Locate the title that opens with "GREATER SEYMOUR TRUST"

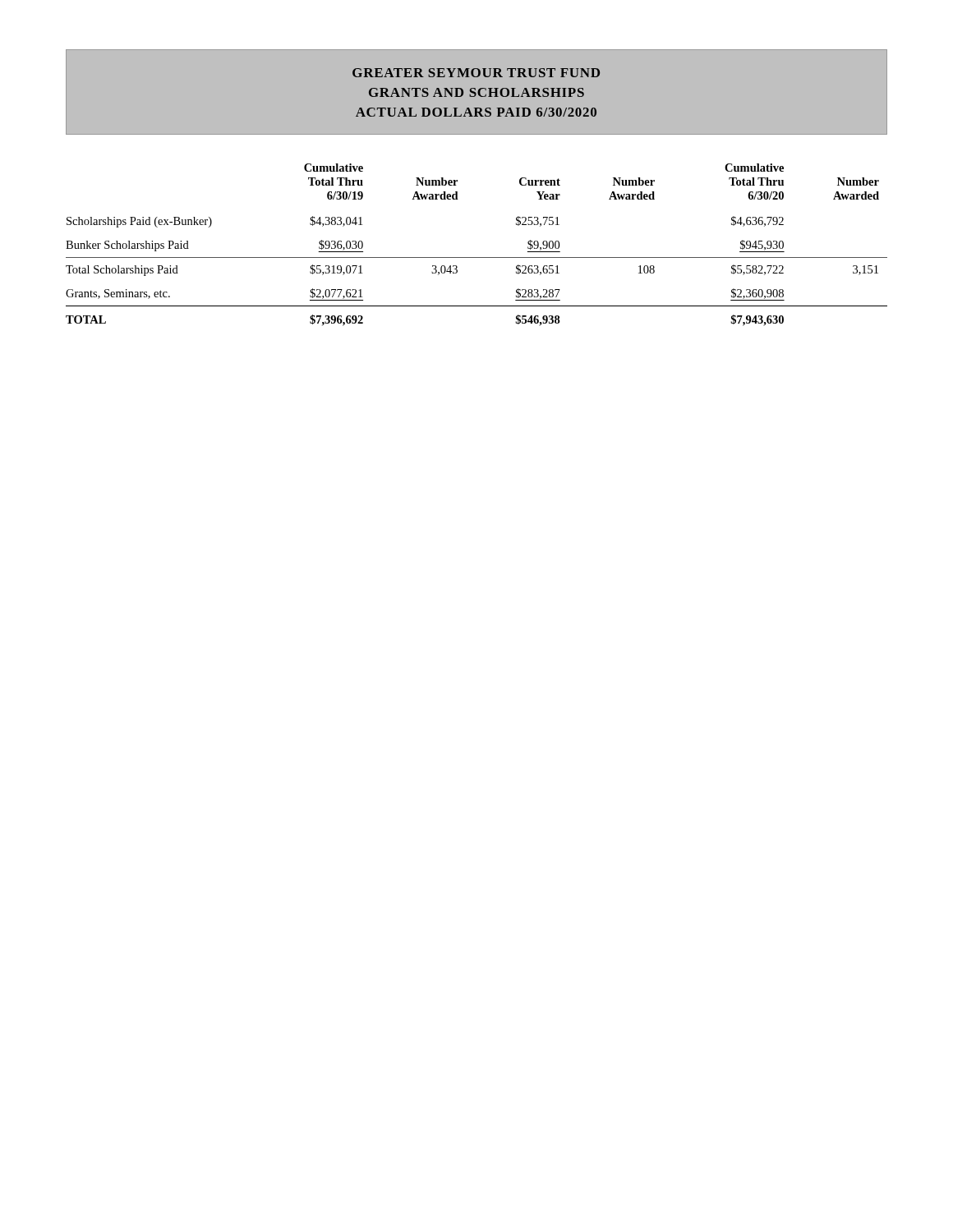[x=476, y=92]
